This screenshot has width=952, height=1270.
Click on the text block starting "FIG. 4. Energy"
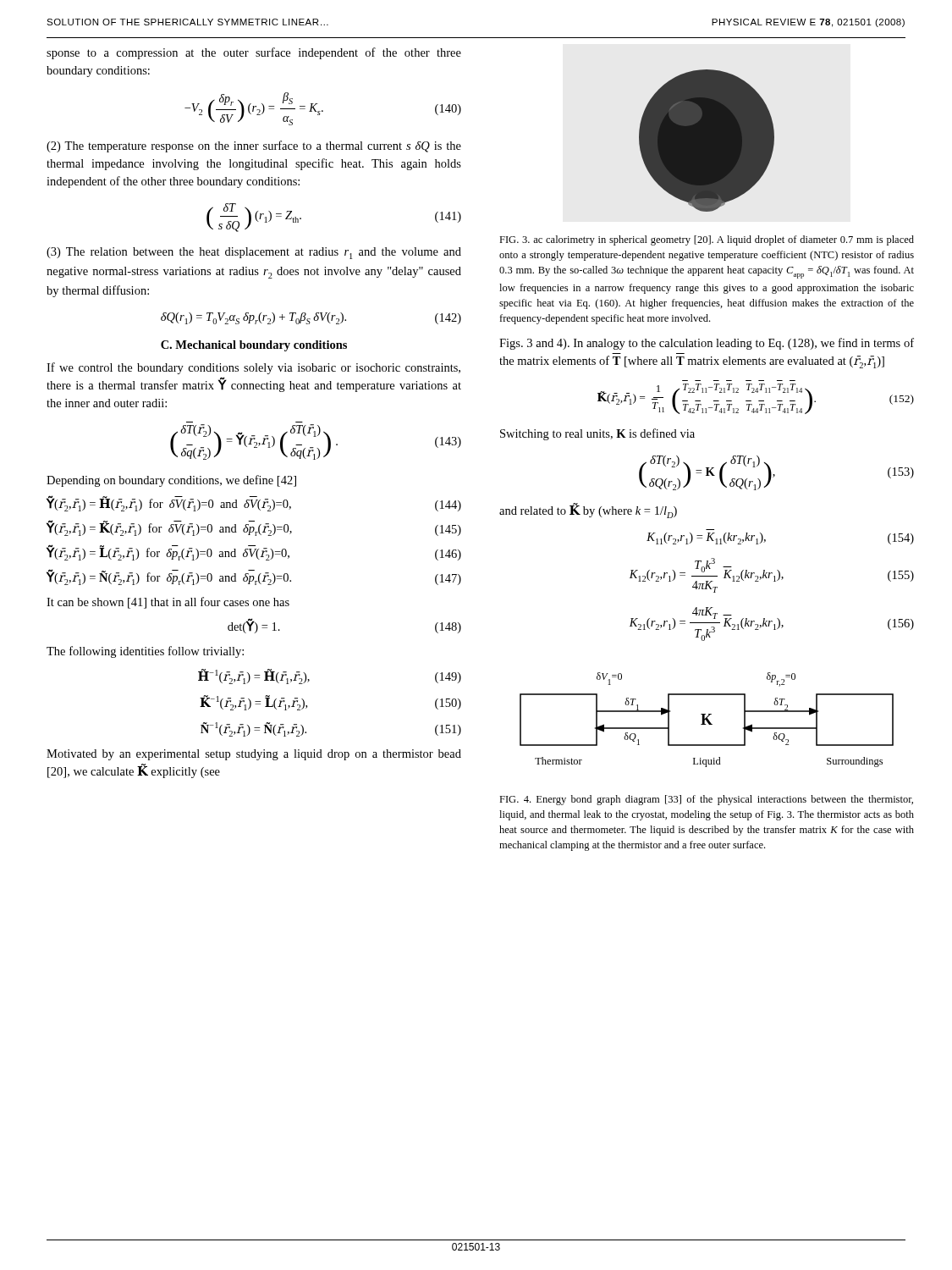coord(707,822)
